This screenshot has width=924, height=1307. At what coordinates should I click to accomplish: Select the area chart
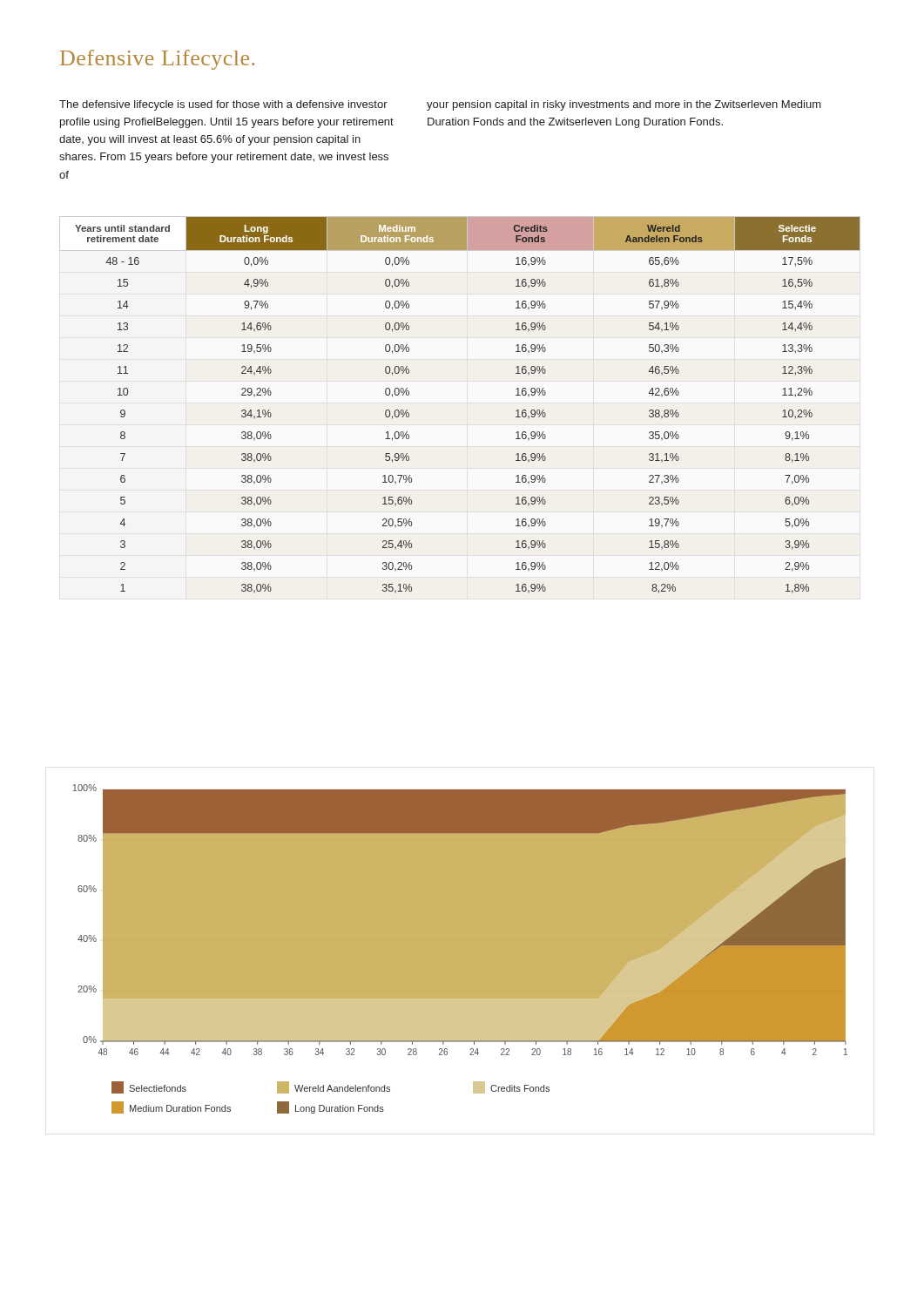pyautogui.click(x=460, y=951)
